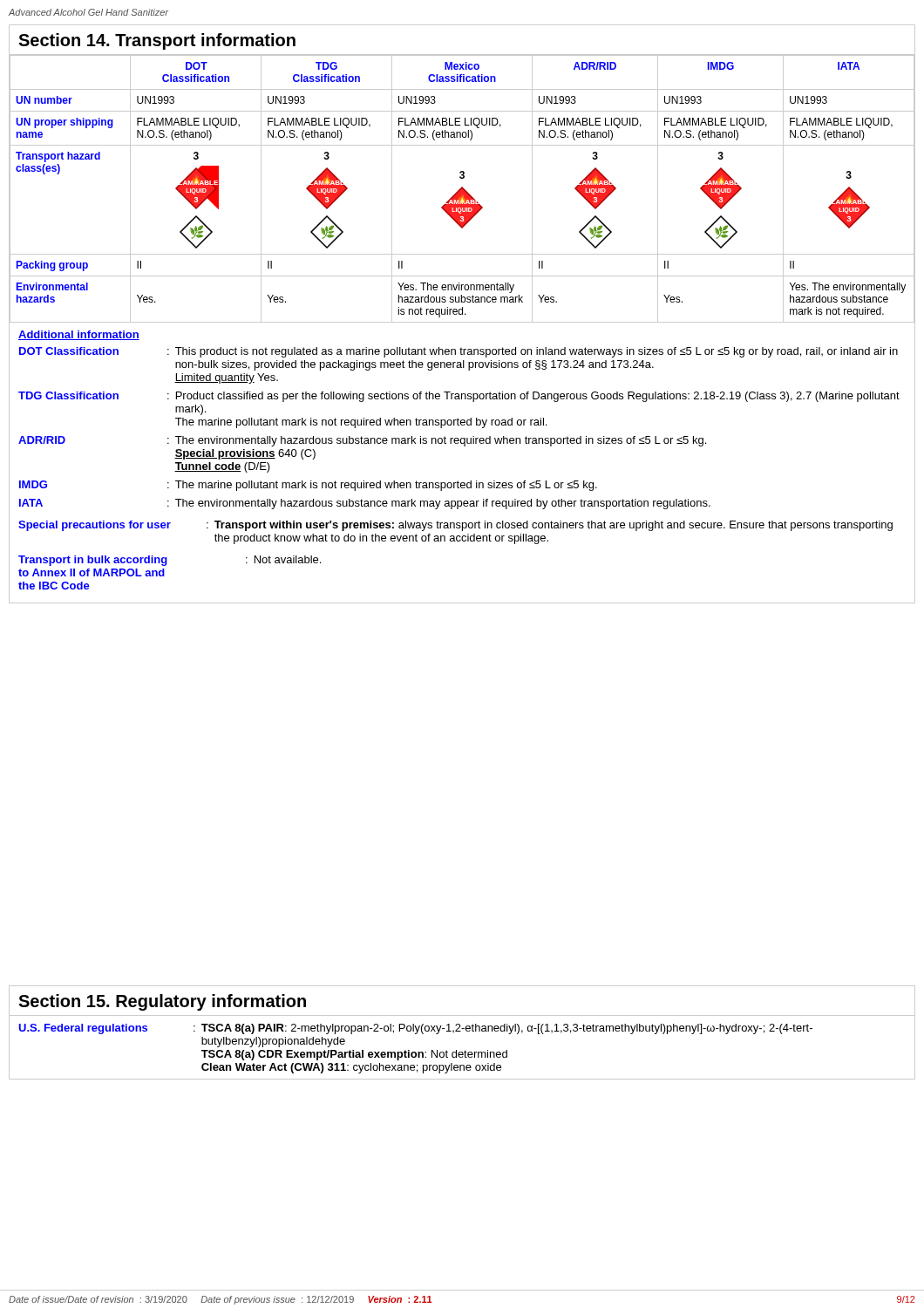Point to the passage starting "IMDG : The"
The width and height of the screenshot is (924, 1308).
click(x=462, y=484)
